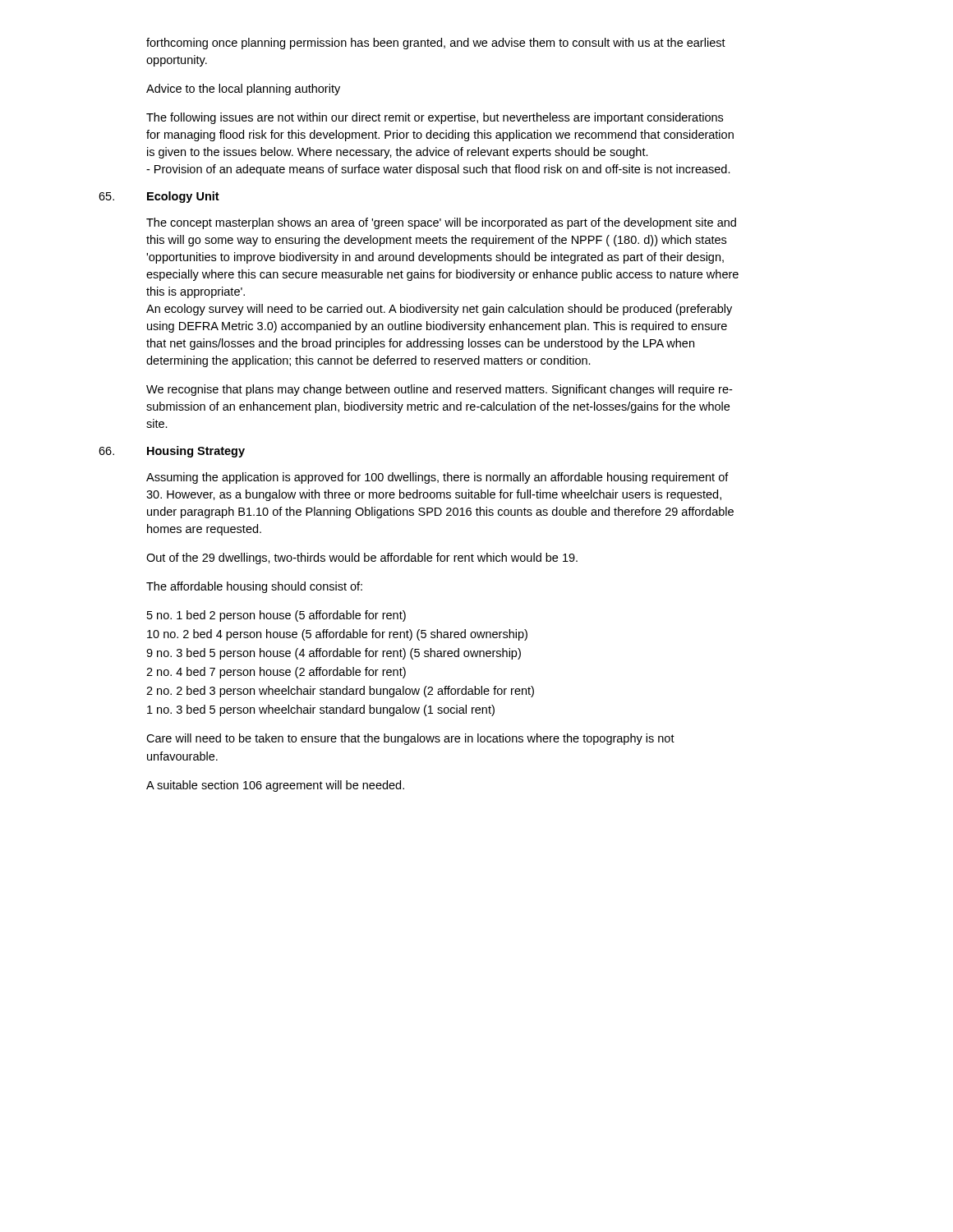Find the region starting "The affordable housing should consist"
953x1232 pixels.
[x=255, y=587]
